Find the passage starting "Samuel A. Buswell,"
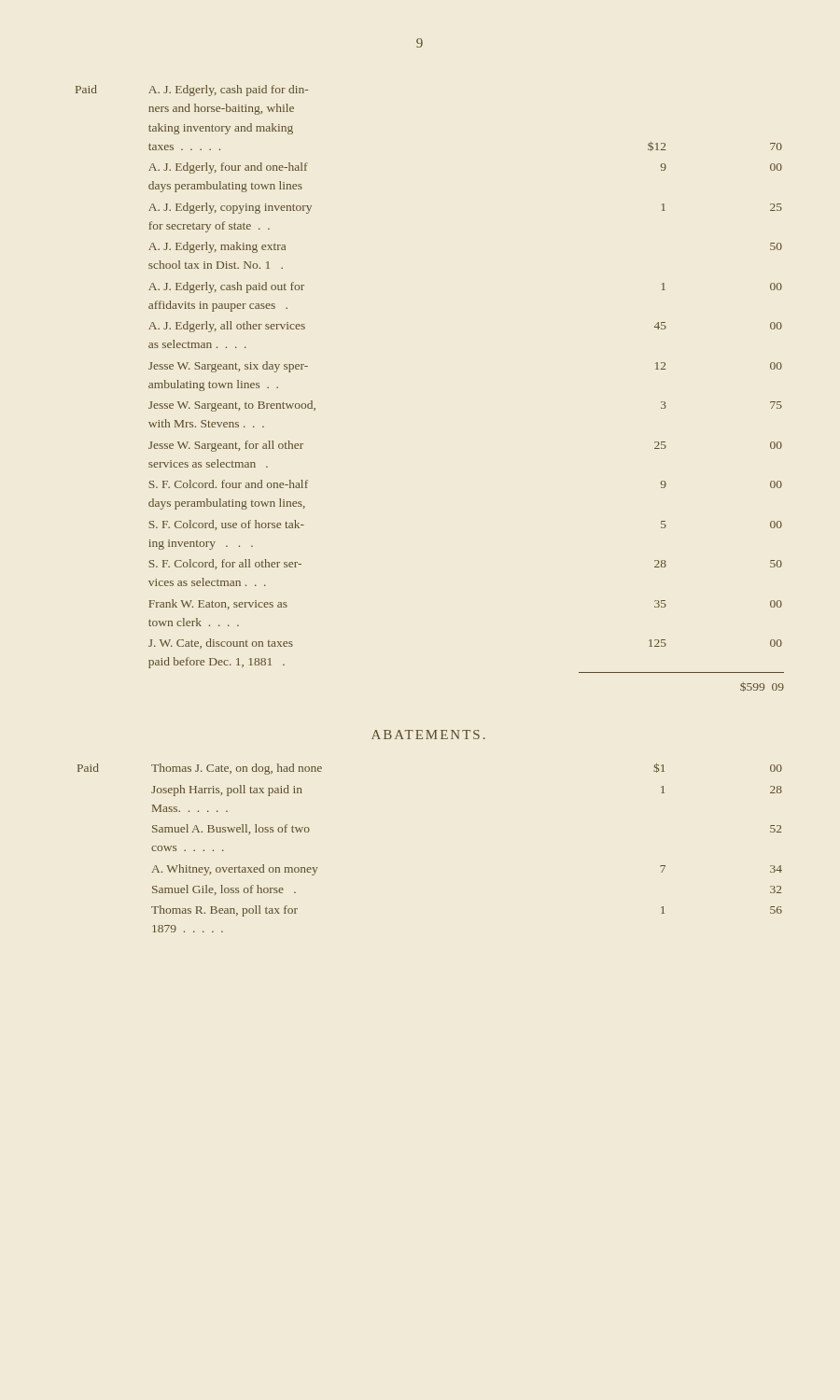The height and width of the screenshot is (1400, 840). (231, 829)
